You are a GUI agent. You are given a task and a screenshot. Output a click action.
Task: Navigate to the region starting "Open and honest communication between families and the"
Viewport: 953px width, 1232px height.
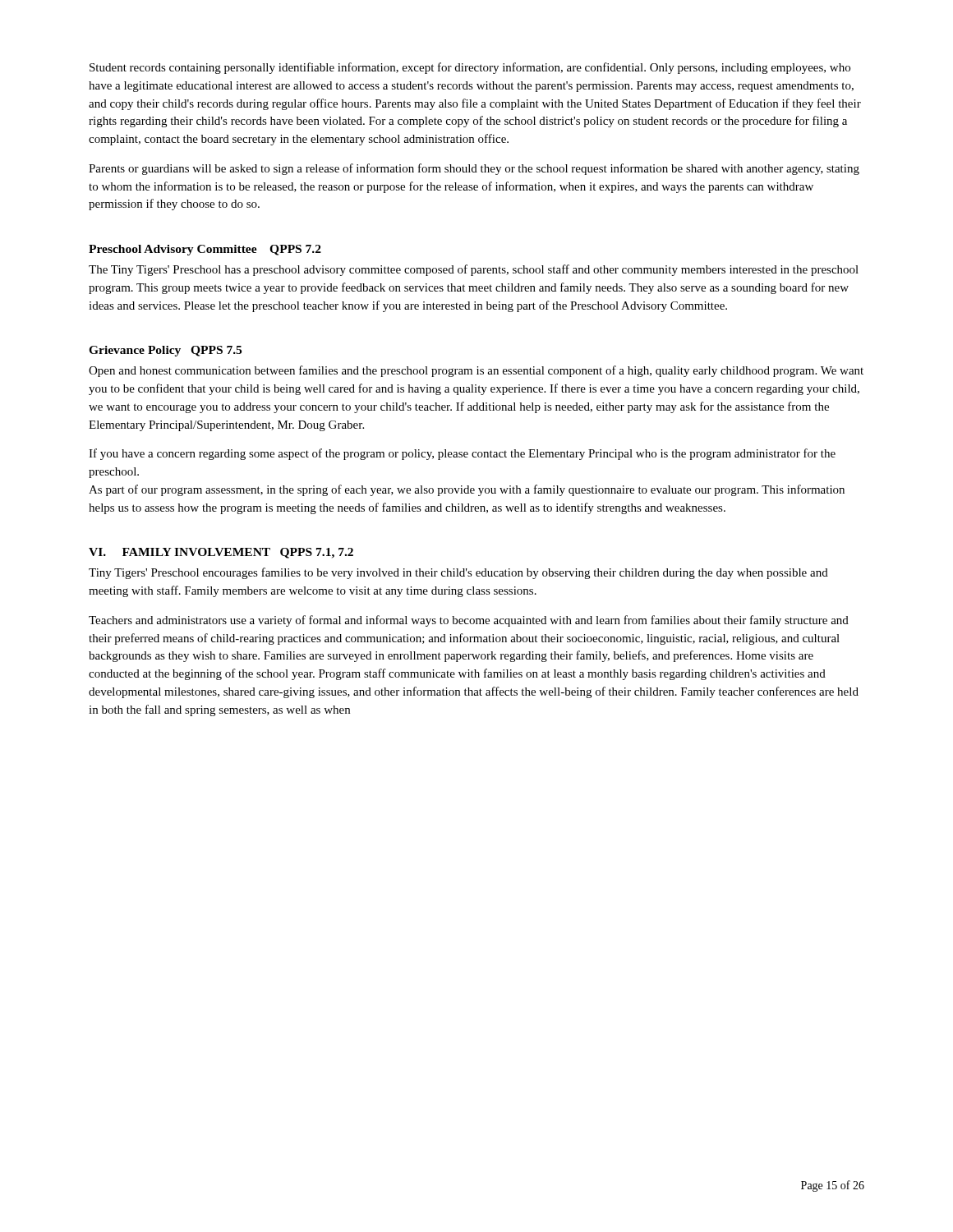(x=476, y=397)
